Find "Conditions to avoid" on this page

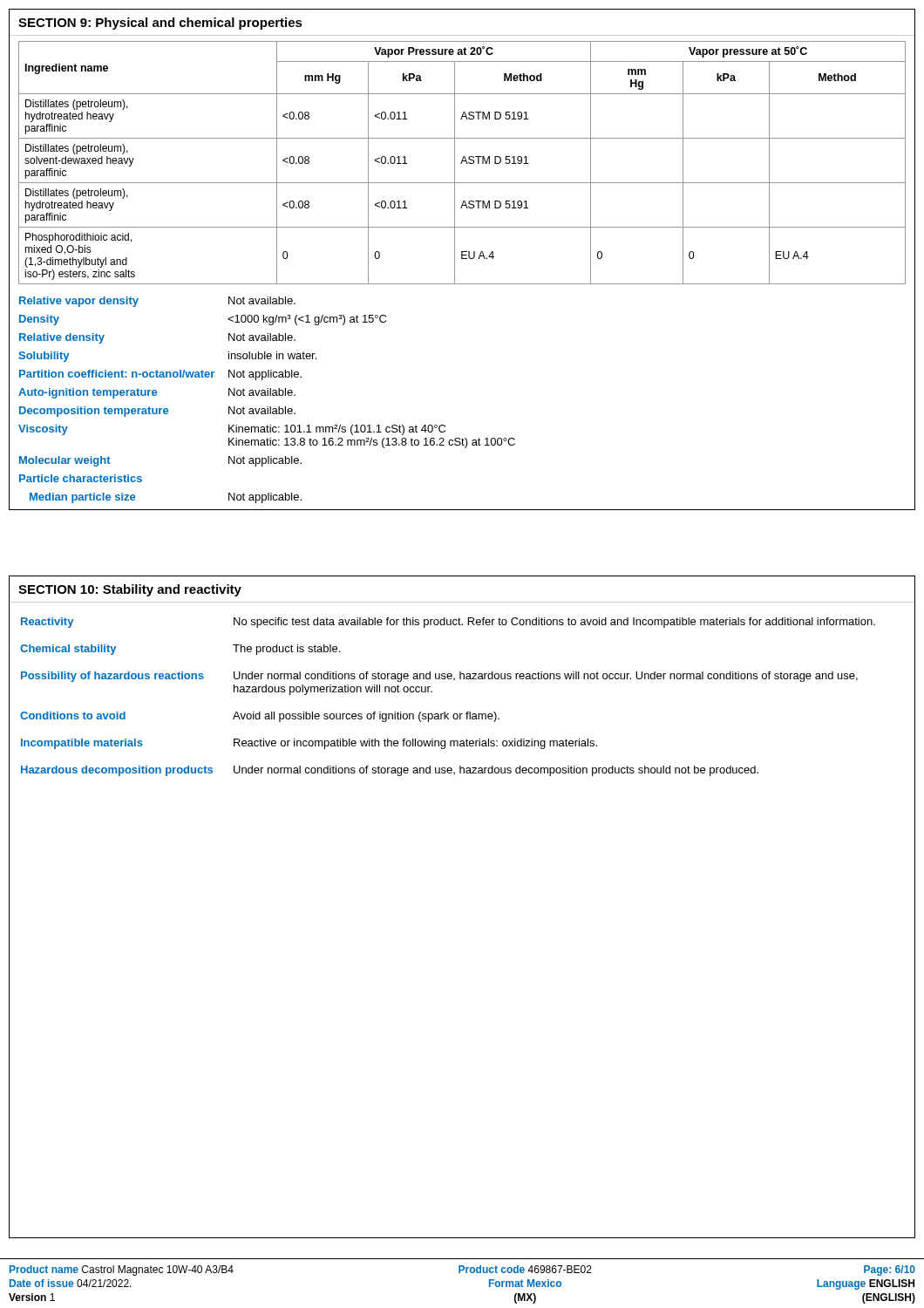pyautogui.click(x=73, y=715)
